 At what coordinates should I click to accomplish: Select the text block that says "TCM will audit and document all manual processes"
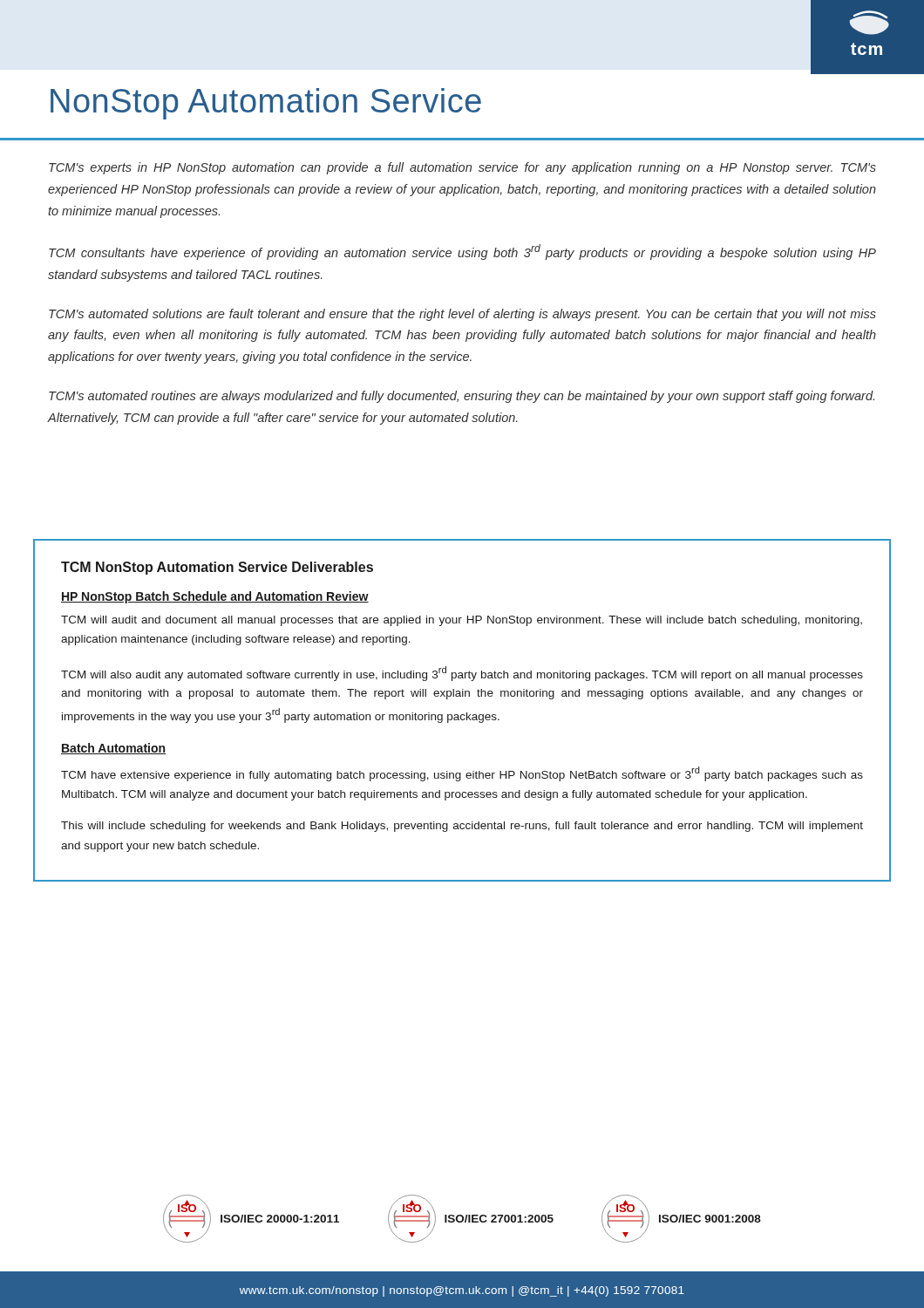tap(462, 629)
